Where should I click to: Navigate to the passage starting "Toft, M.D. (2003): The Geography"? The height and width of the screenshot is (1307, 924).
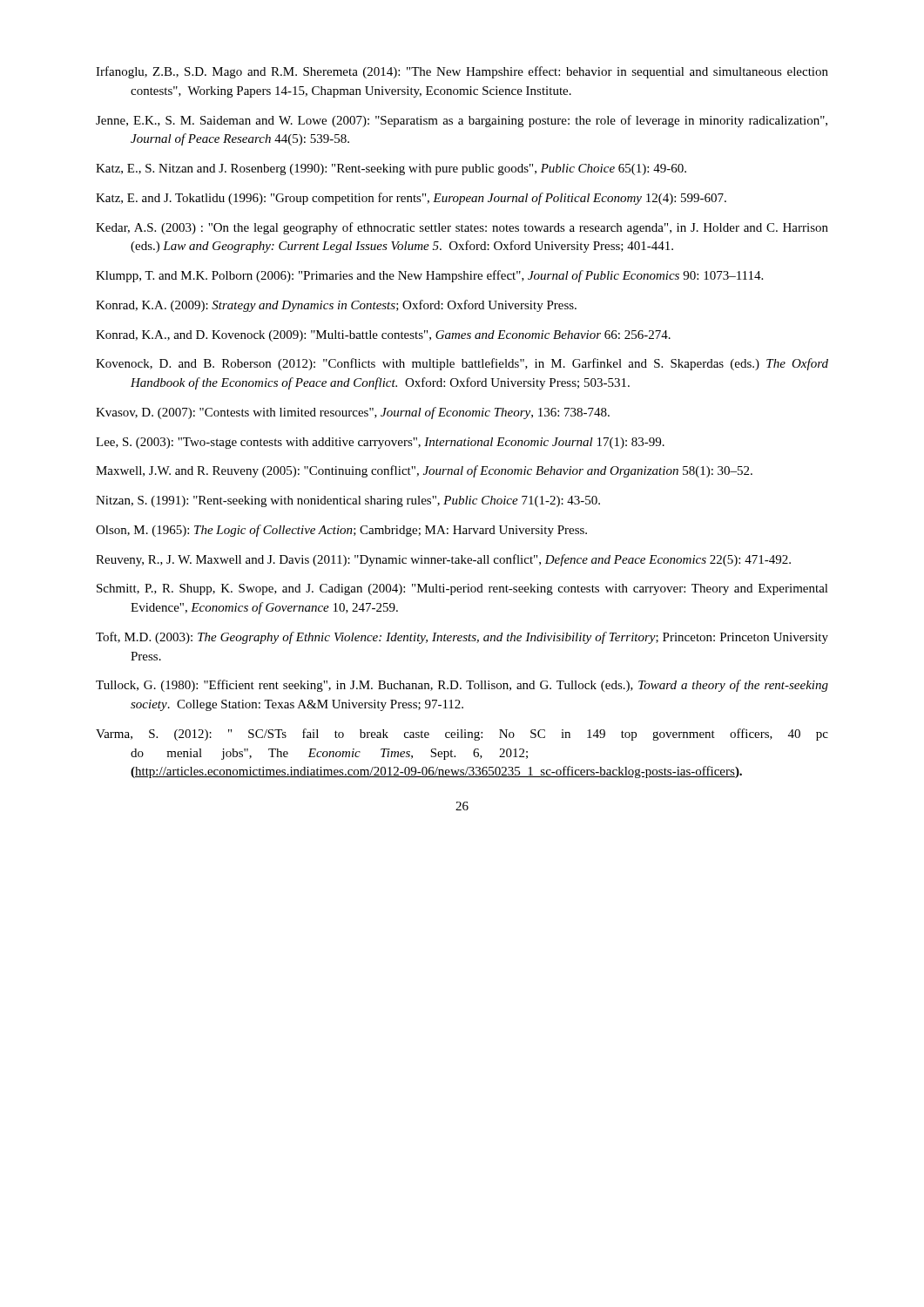click(x=462, y=646)
